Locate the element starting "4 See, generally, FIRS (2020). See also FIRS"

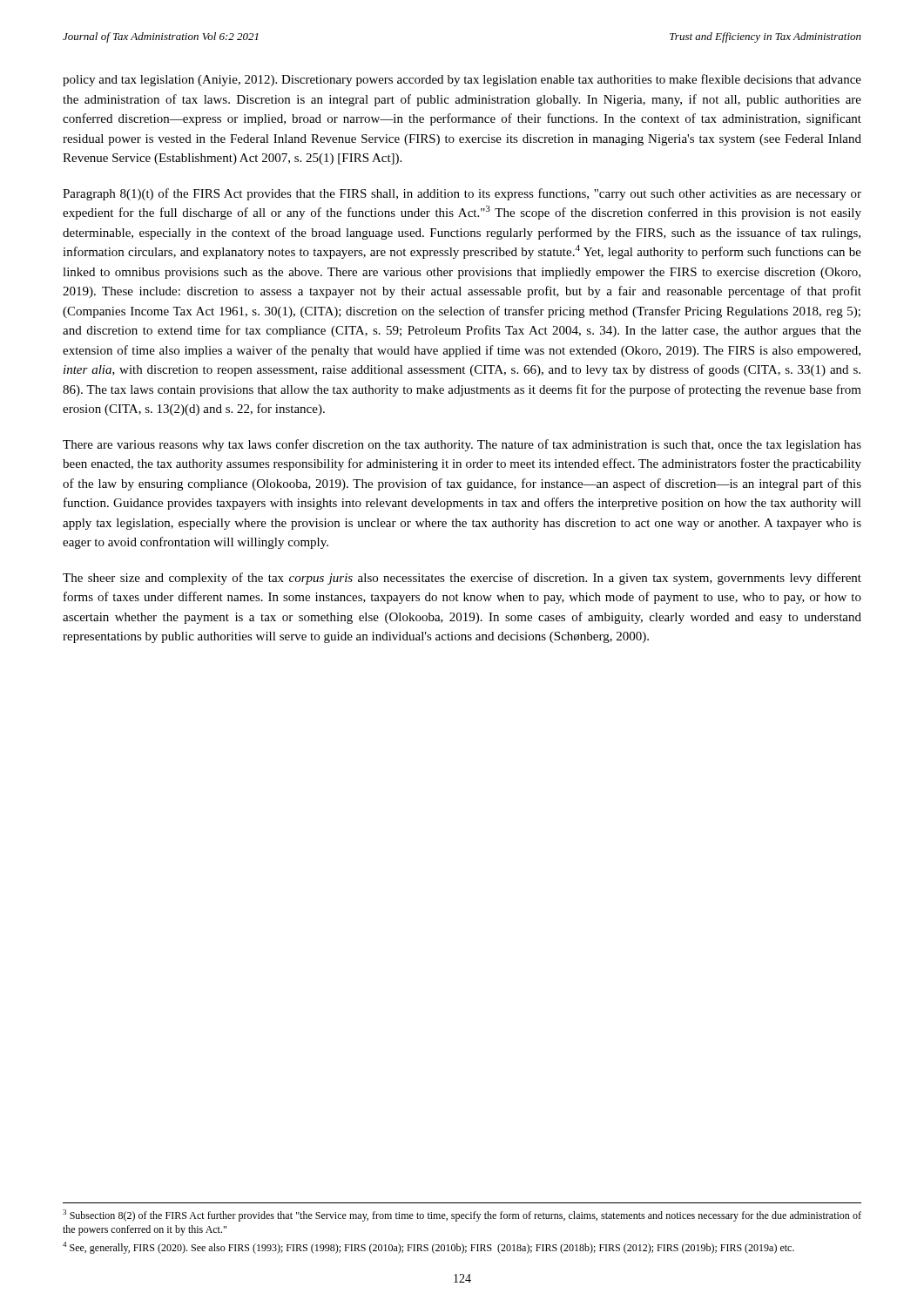coord(429,1248)
